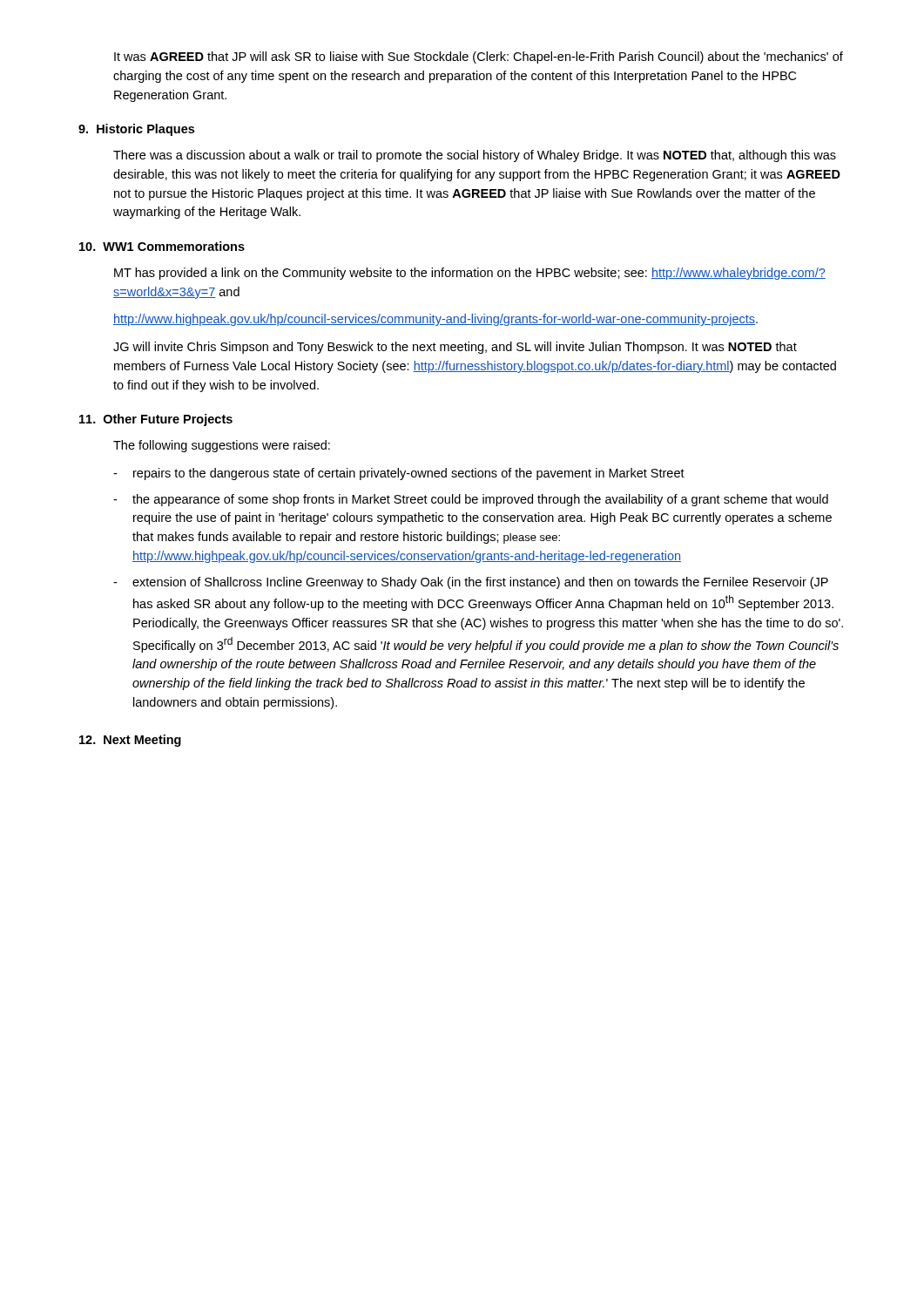Find the passage starting "There was a discussion about a"
This screenshot has width=924, height=1307.
click(479, 184)
